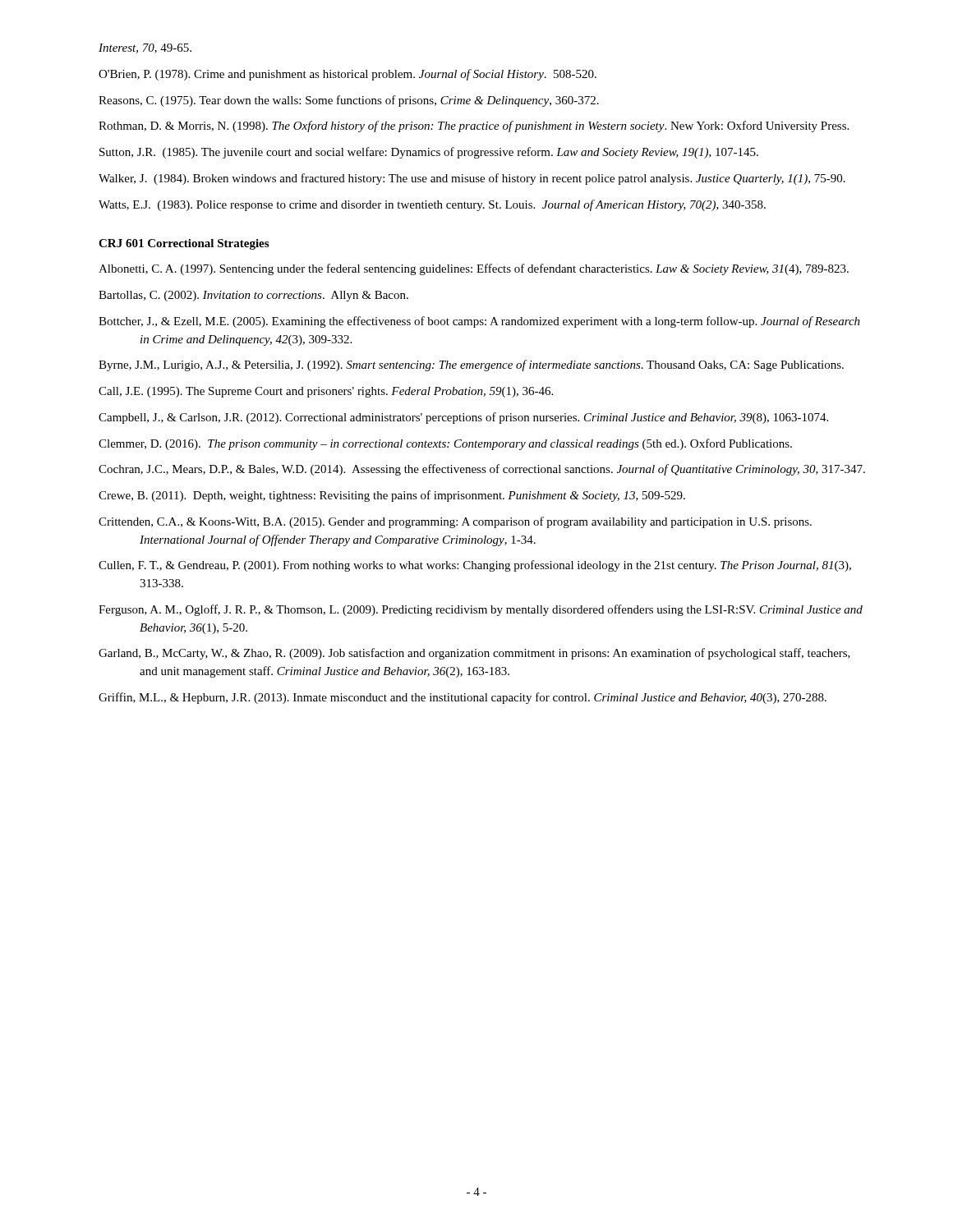Image resolution: width=953 pixels, height=1232 pixels.
Task: Locate the list item containing "Sutton, J.R. (1985). The juvenile court"
Action: point(429,152)
